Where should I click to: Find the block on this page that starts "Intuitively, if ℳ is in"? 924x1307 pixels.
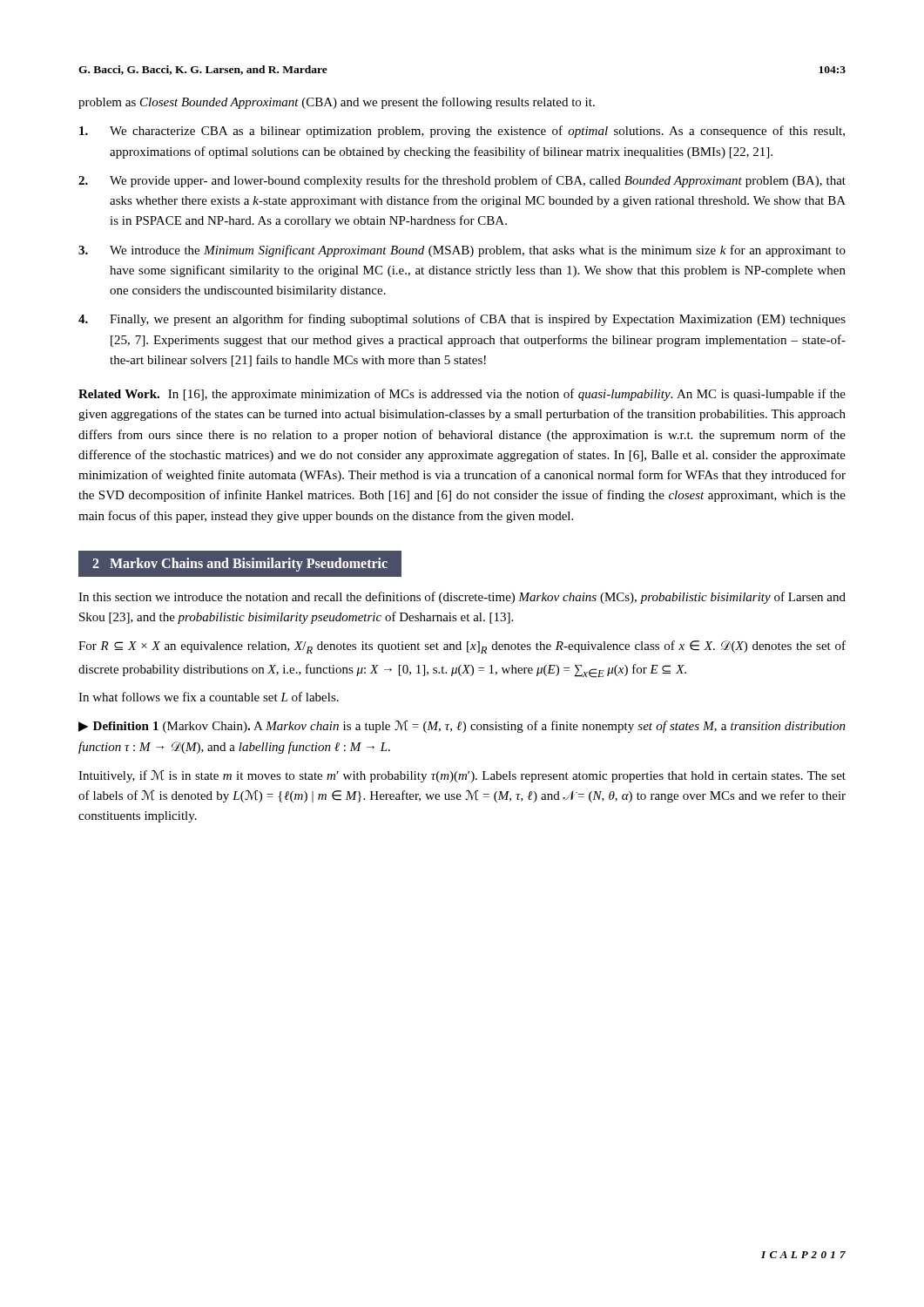click(x=462, y=796)
